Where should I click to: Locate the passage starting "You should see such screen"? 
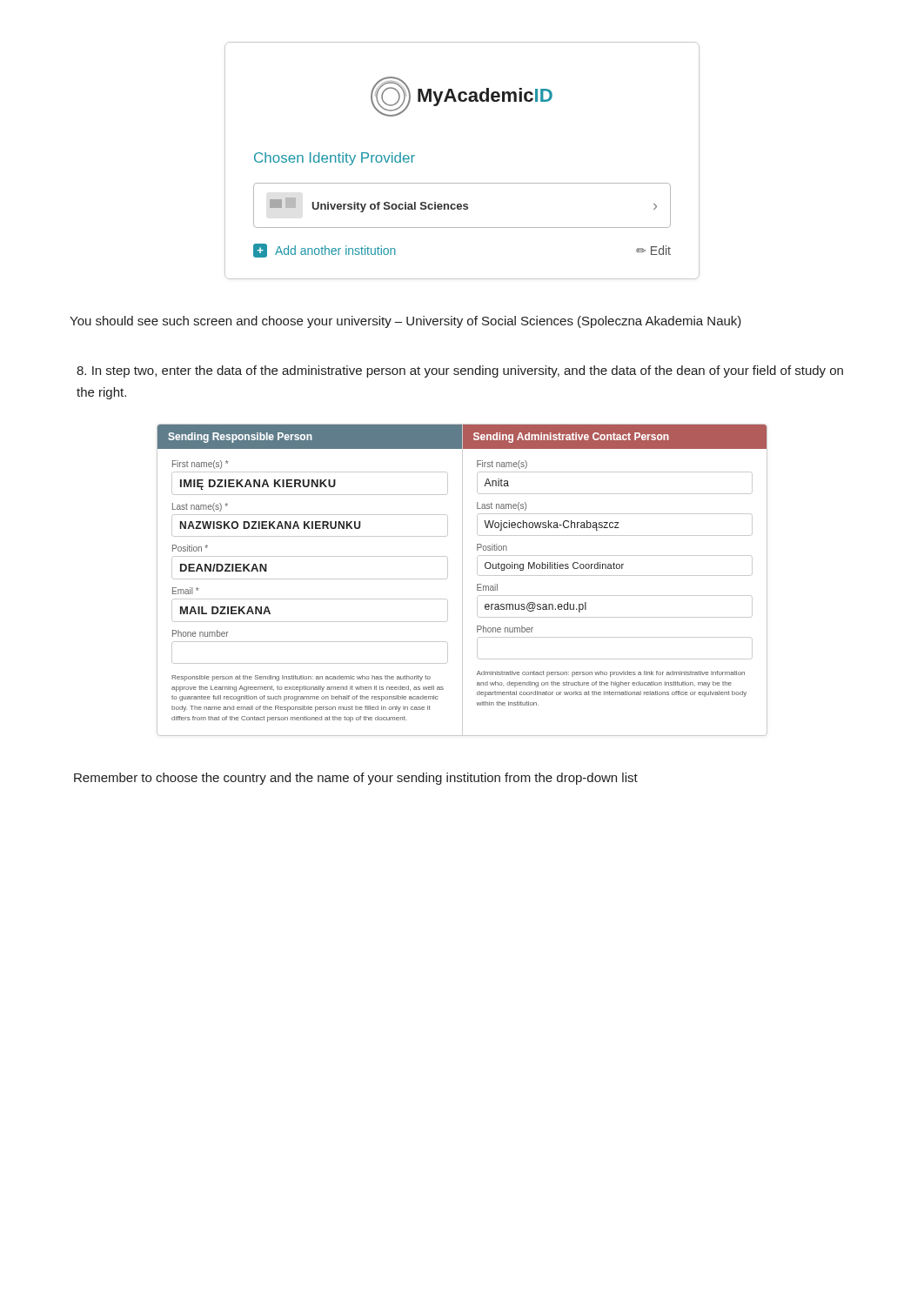(x=406, y=321)
